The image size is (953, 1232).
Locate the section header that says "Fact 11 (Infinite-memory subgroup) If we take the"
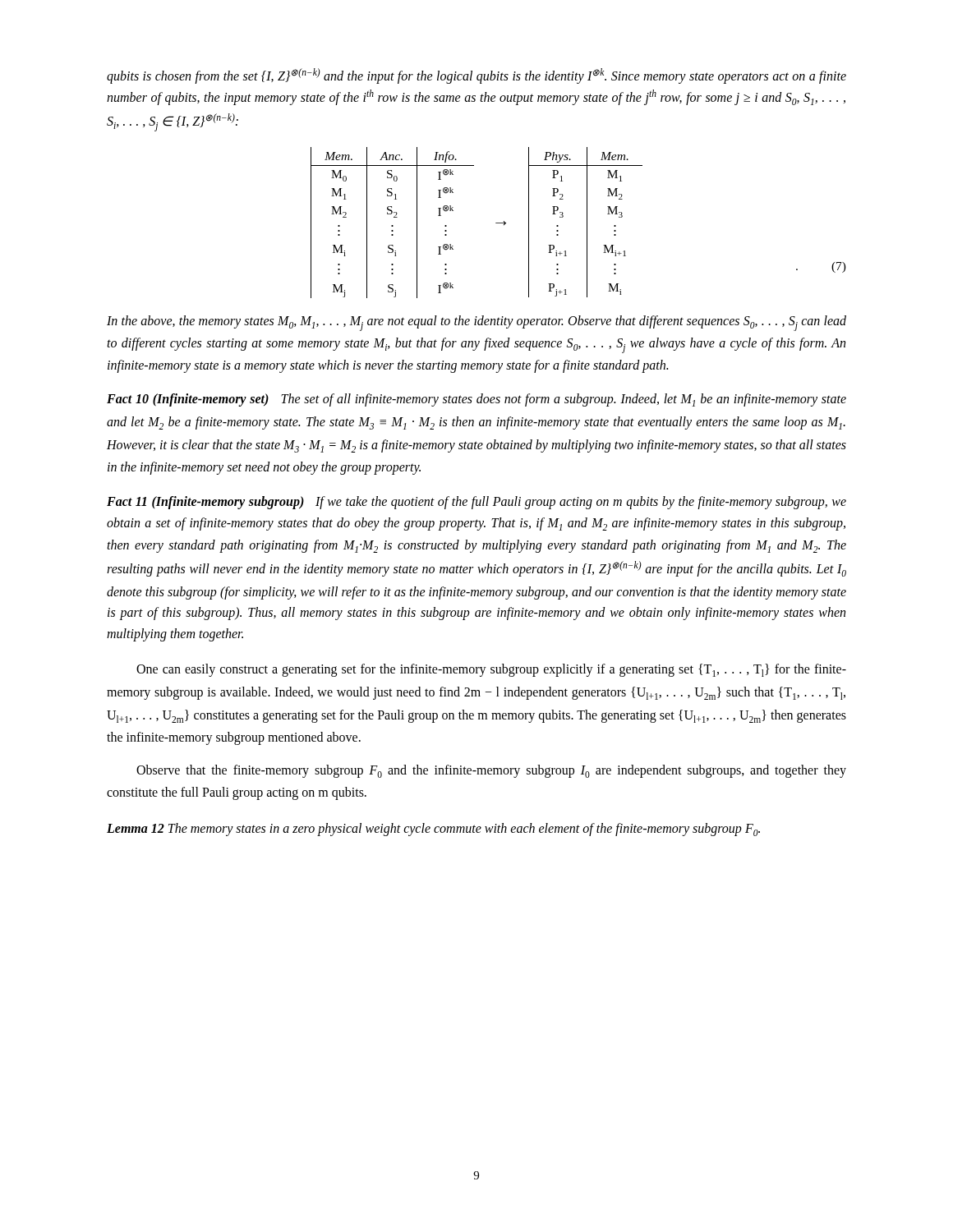point(476,567)
